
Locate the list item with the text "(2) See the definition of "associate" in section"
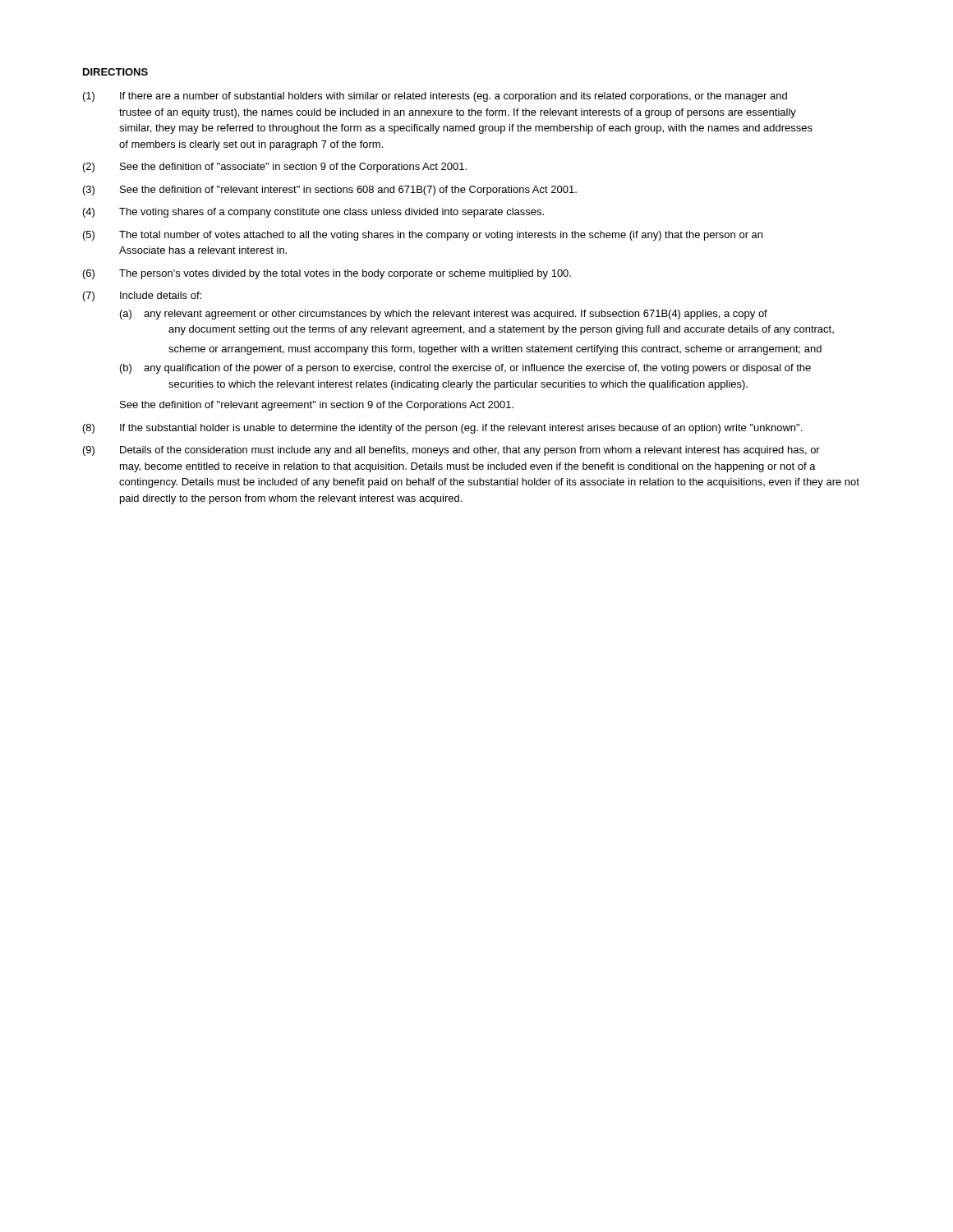click(x=476, y=167)
